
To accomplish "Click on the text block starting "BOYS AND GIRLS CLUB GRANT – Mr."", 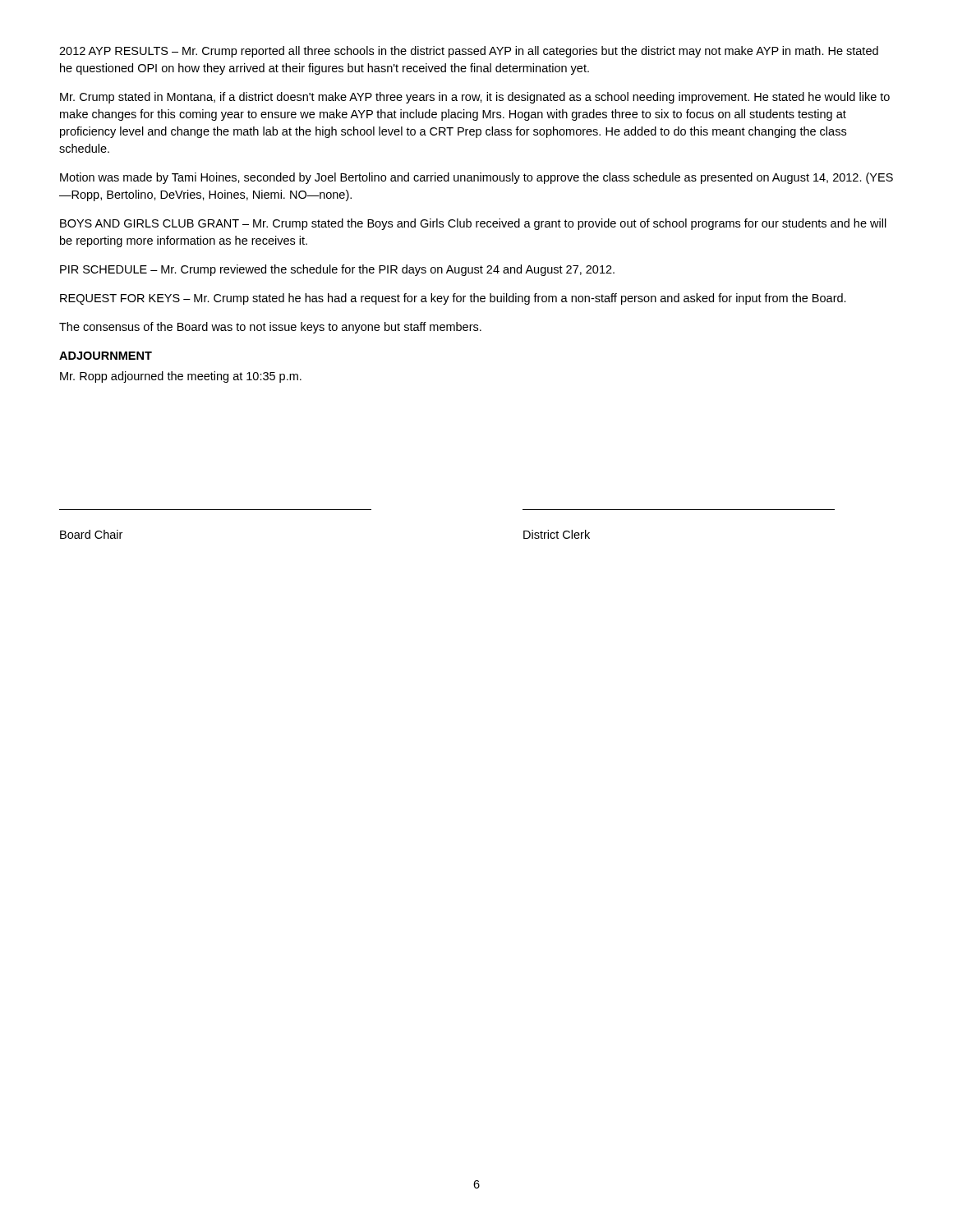I will click(x=473, y=232).
